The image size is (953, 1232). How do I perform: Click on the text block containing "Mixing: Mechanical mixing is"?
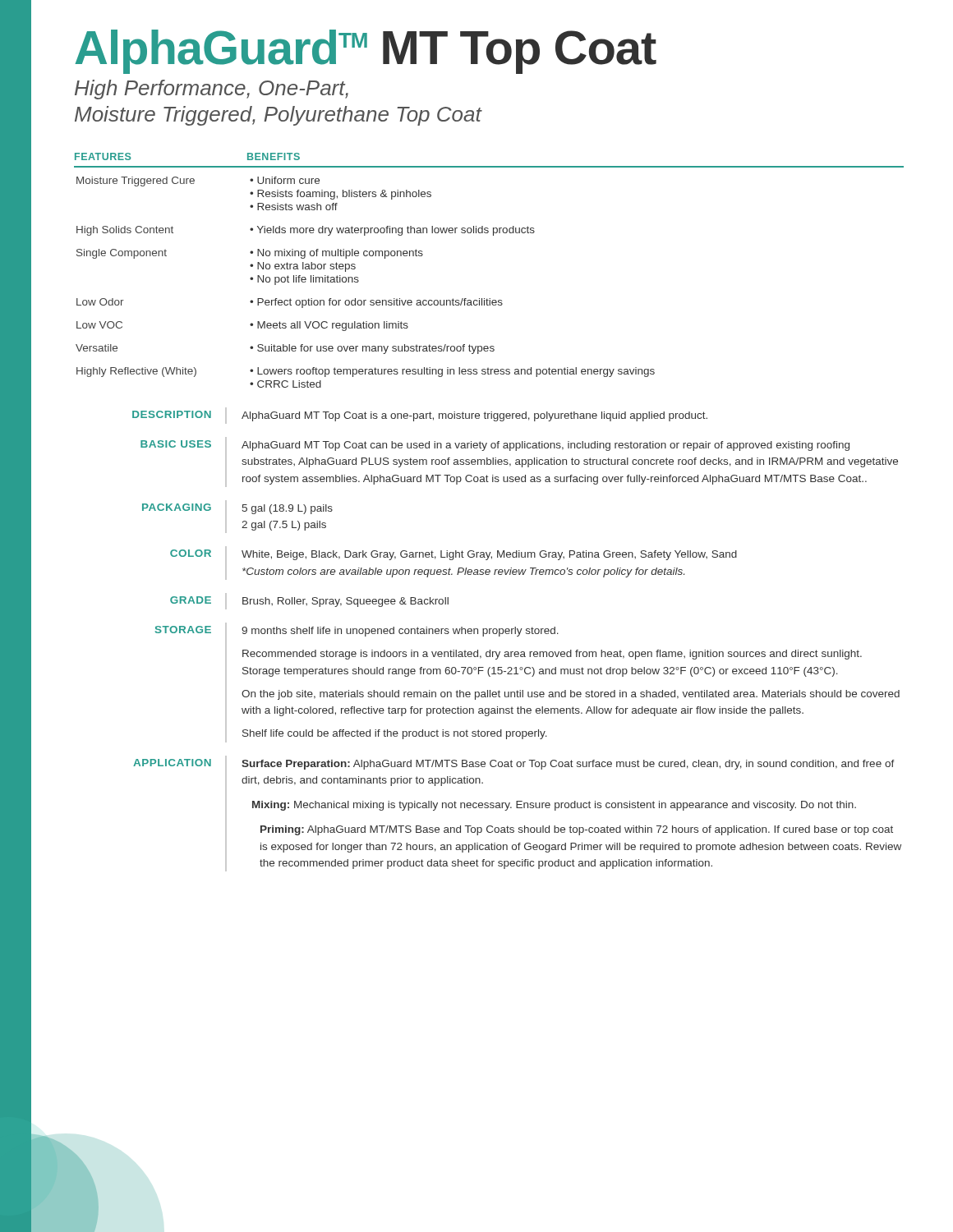point(554,805)
